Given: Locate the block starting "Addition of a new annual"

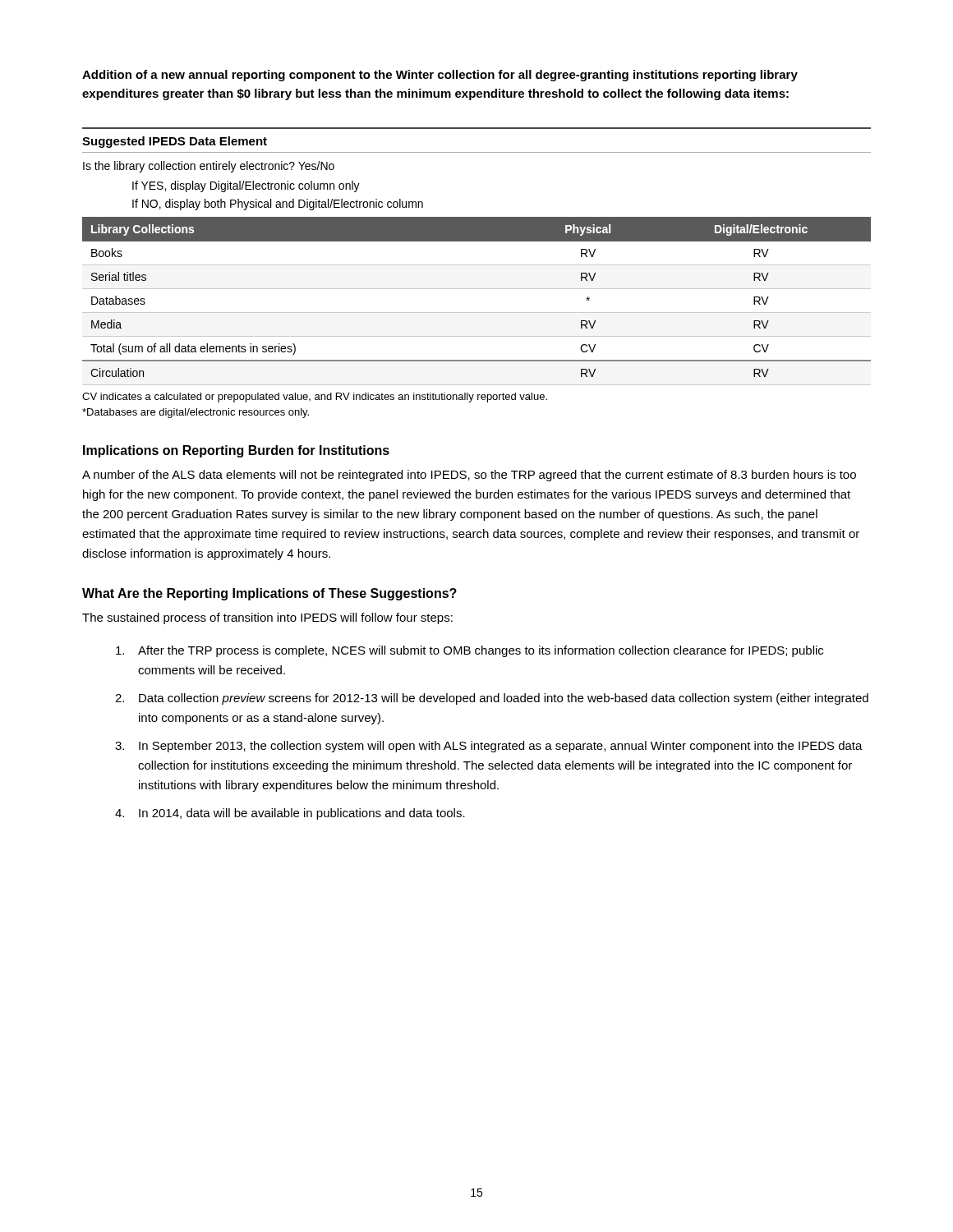Looking at the screenshot, I should coord(440,84).
